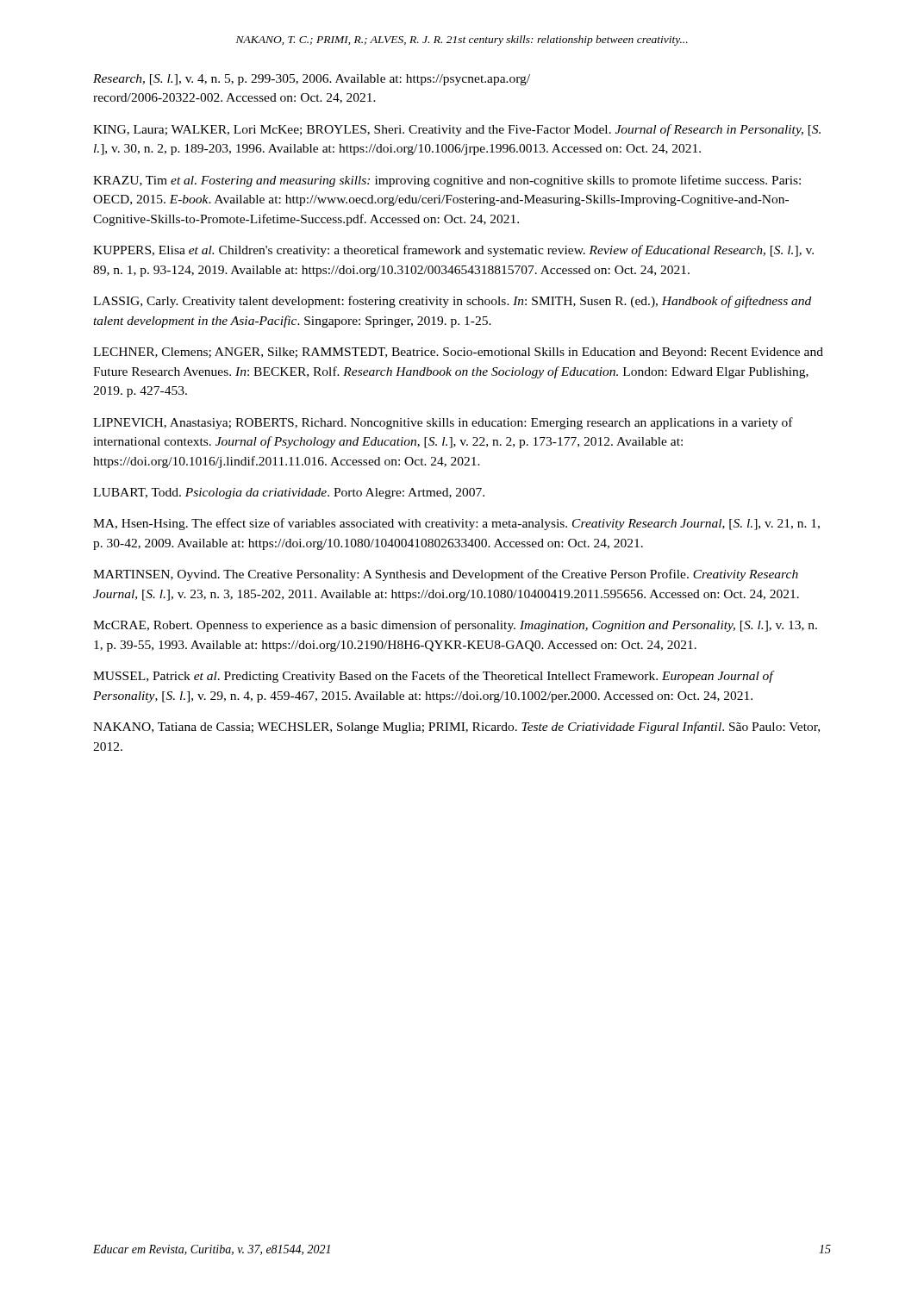Find the region starting "NAKANO, Tatiana de Cassia; WECHSLER, Solange Muglia; PRIMI,"
Screen dimensions: 1293x924
point(457,736)
